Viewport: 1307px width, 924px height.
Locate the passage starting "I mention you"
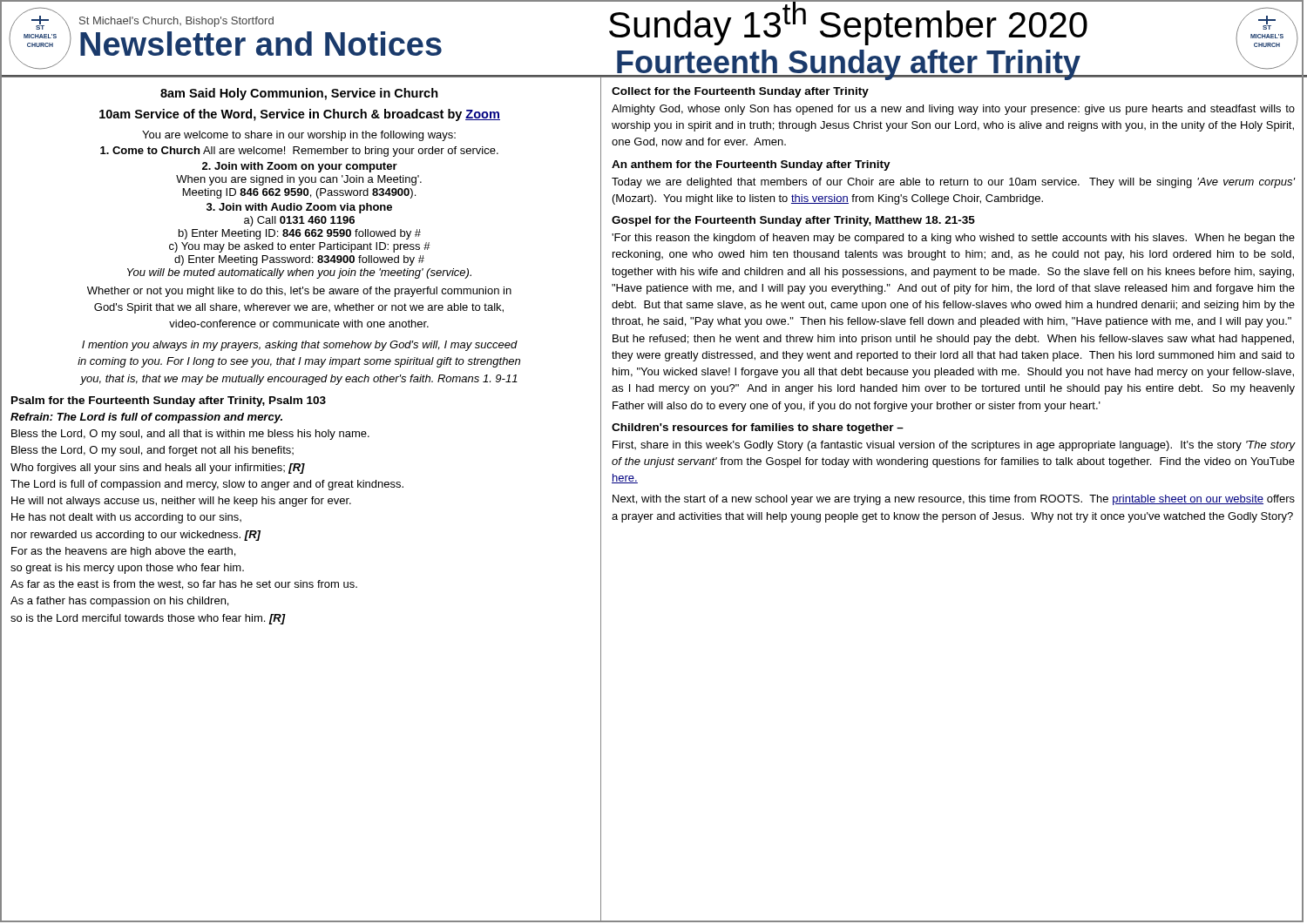[299, 361]
